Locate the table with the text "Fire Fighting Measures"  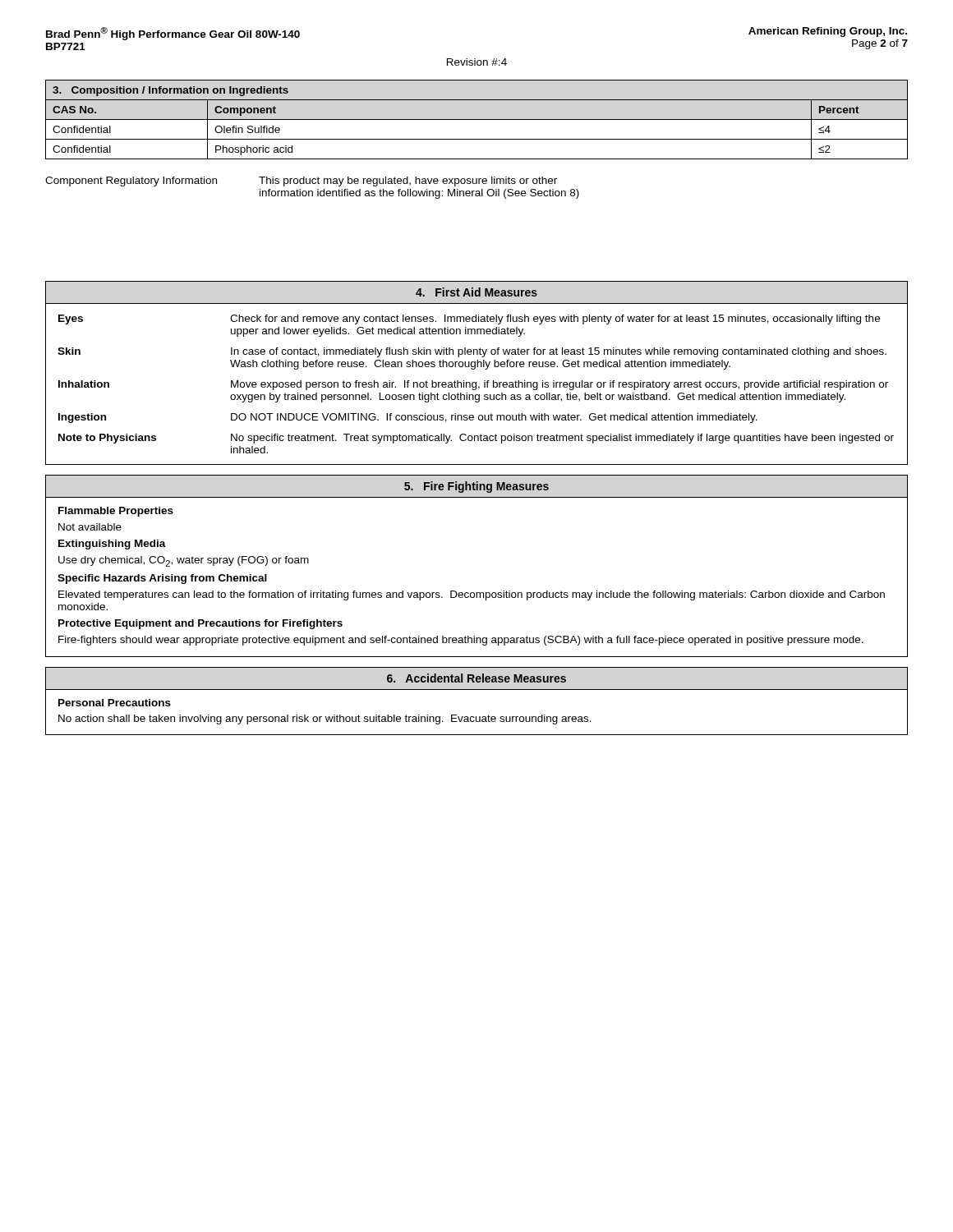[x=476, y=566]
